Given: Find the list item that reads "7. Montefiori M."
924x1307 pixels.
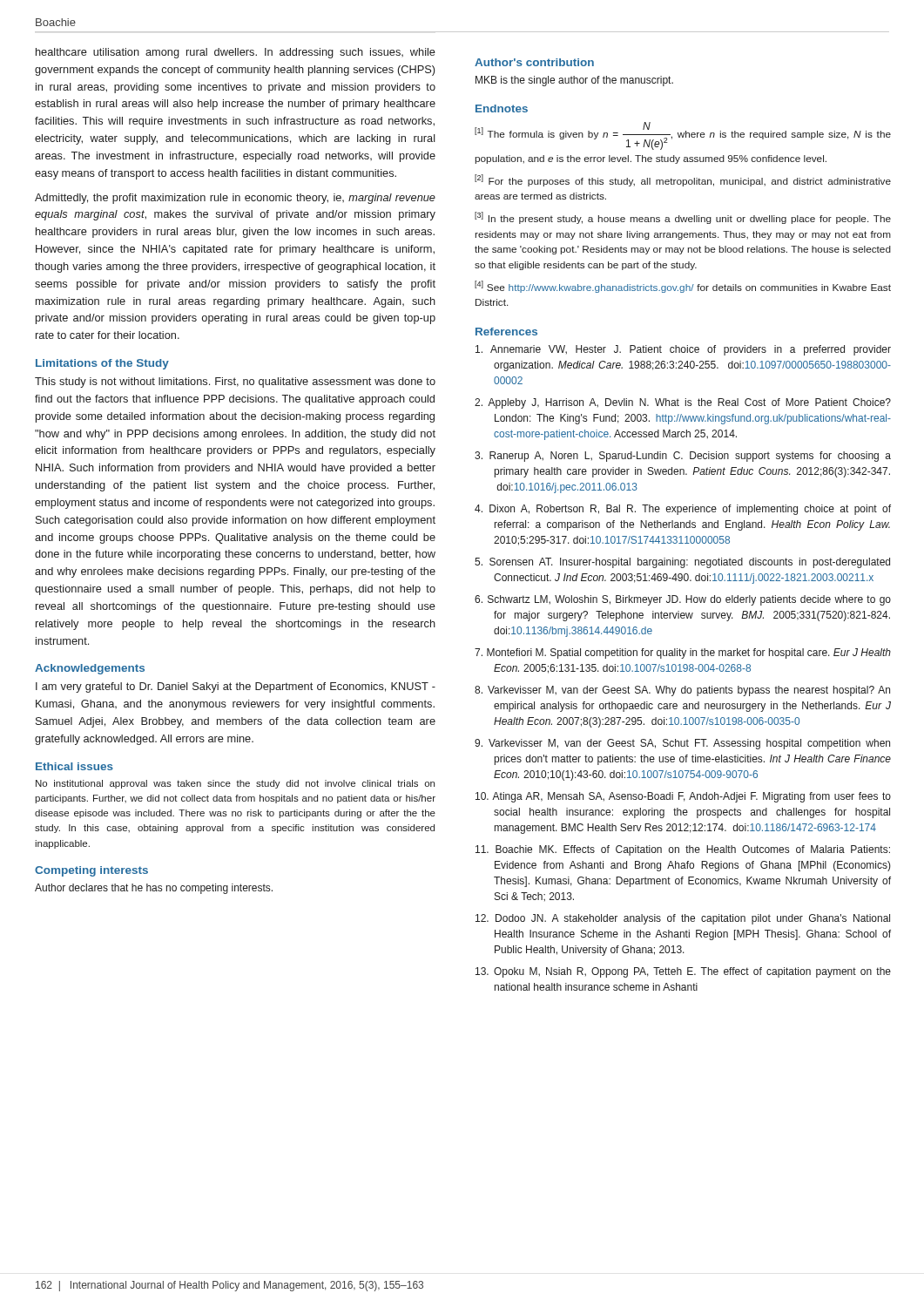Looking at the screenshot, I should click(683, 660).
